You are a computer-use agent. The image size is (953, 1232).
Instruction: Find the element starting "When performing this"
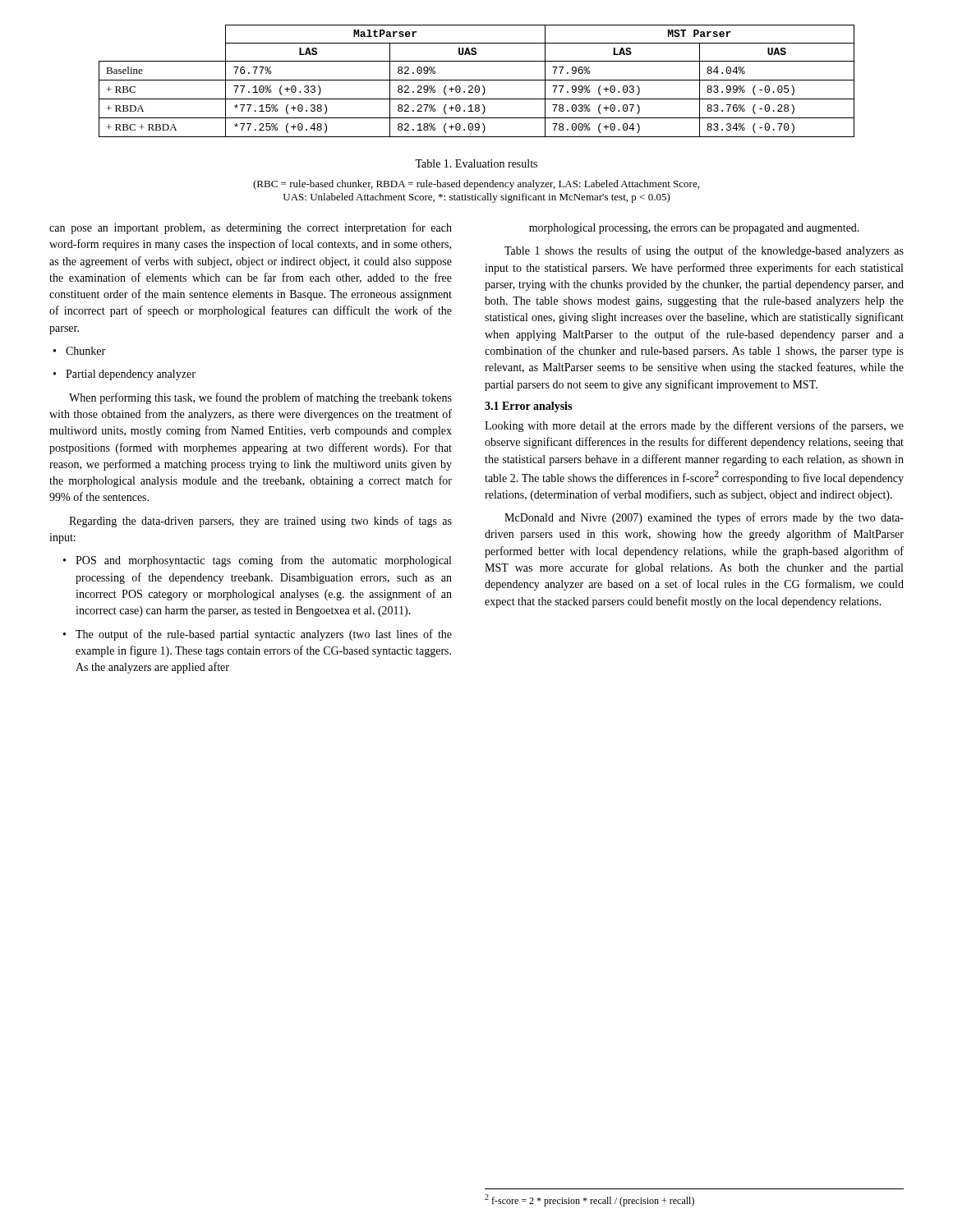pos(251,448)
